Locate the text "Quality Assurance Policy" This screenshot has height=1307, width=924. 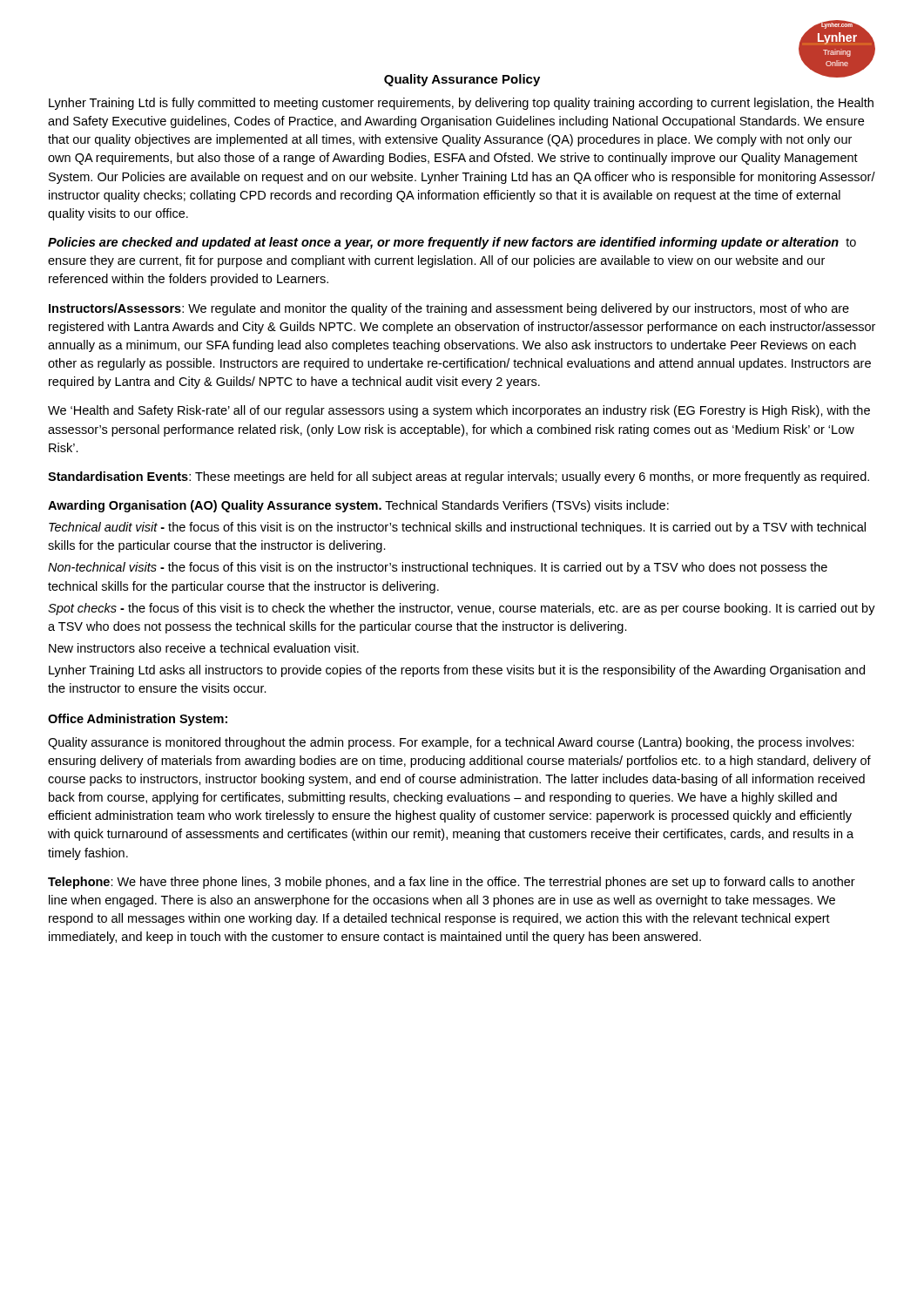point(462,79)
